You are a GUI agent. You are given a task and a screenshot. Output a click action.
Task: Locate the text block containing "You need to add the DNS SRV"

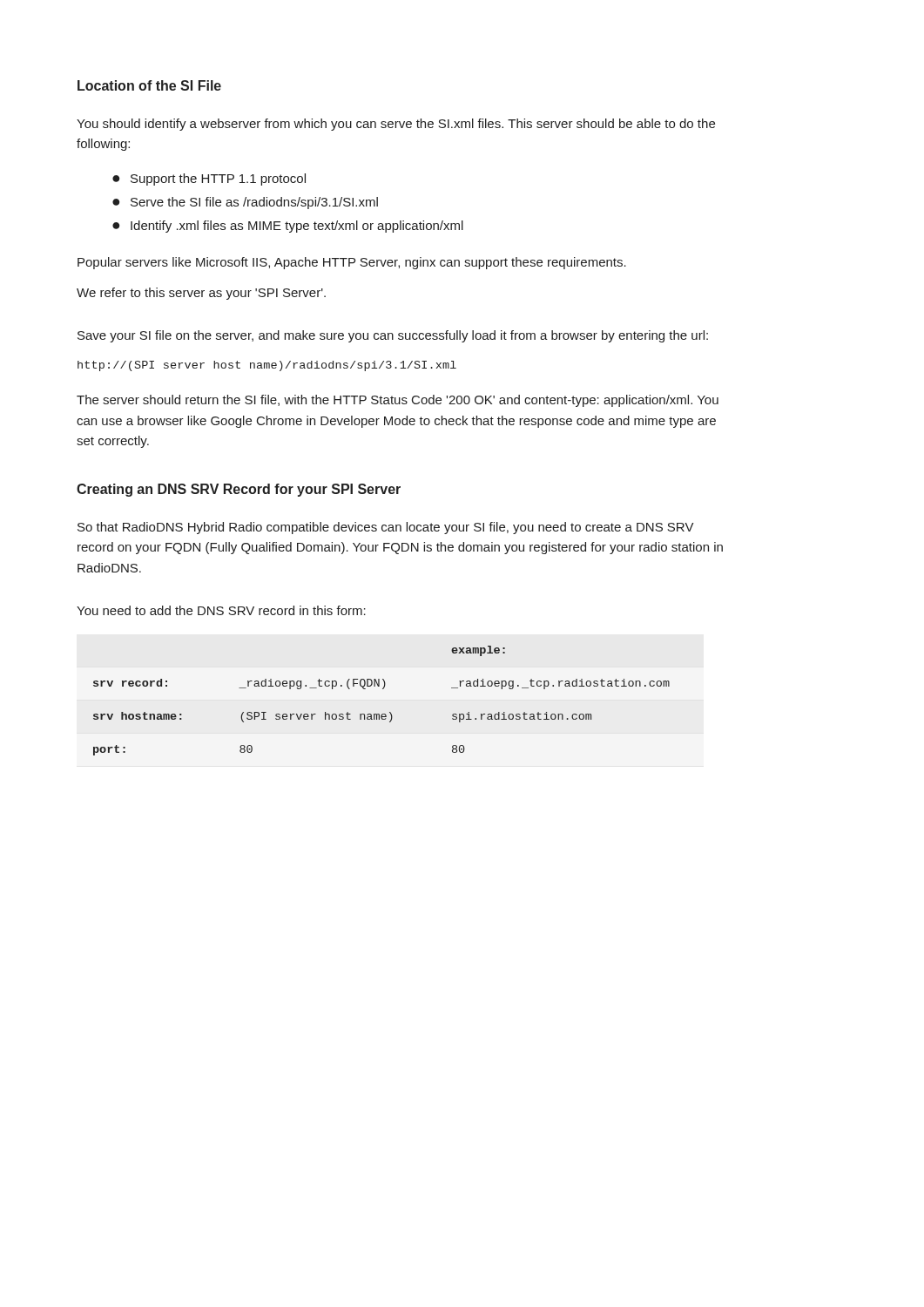point(221,610)
